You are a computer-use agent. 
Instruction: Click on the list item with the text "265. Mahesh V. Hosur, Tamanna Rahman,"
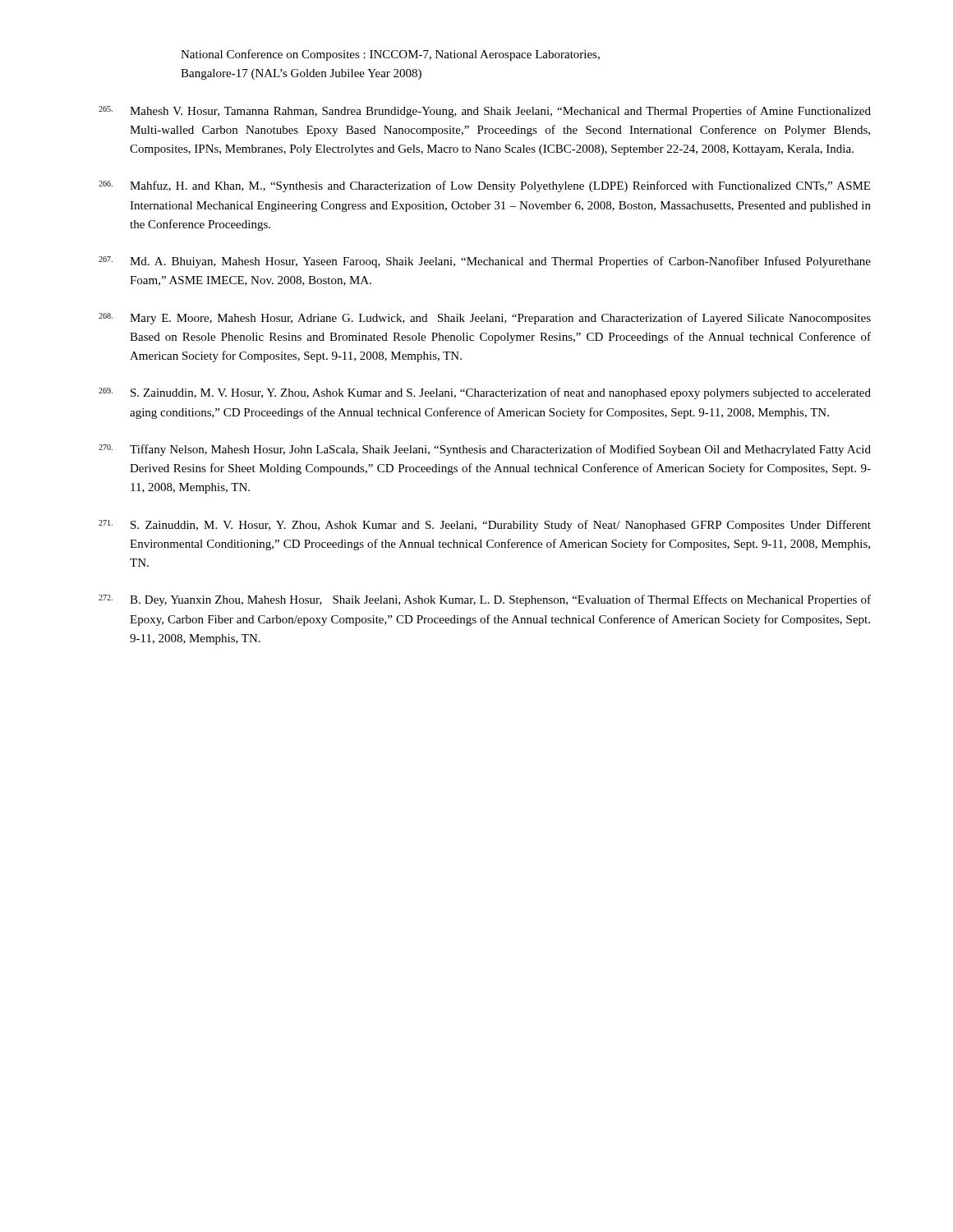tap(485, 130)
